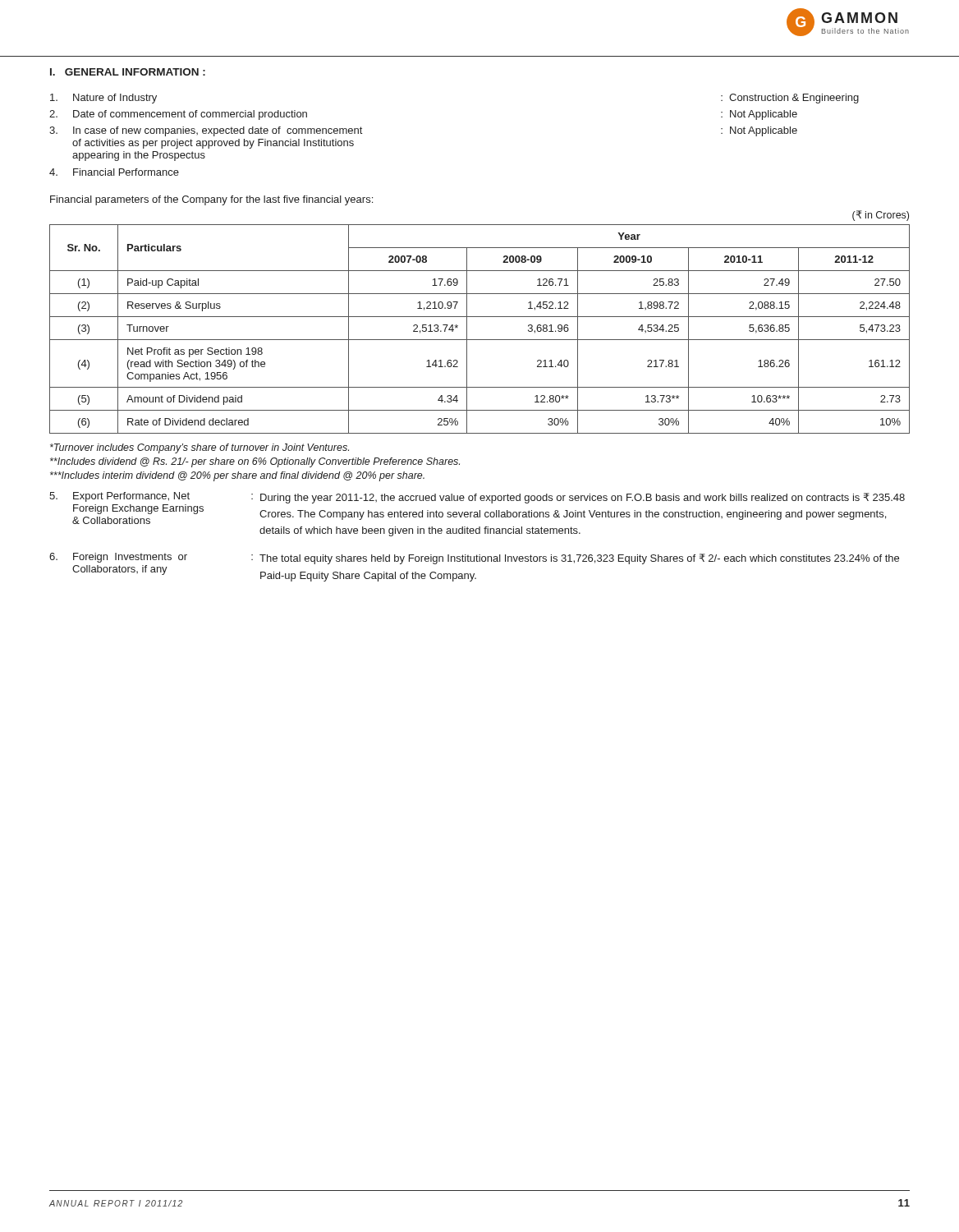Point to the block beginning "5. Export Performance, NetForeign"
Viewport: 959px width, 1232px height.
coord(480,514)
